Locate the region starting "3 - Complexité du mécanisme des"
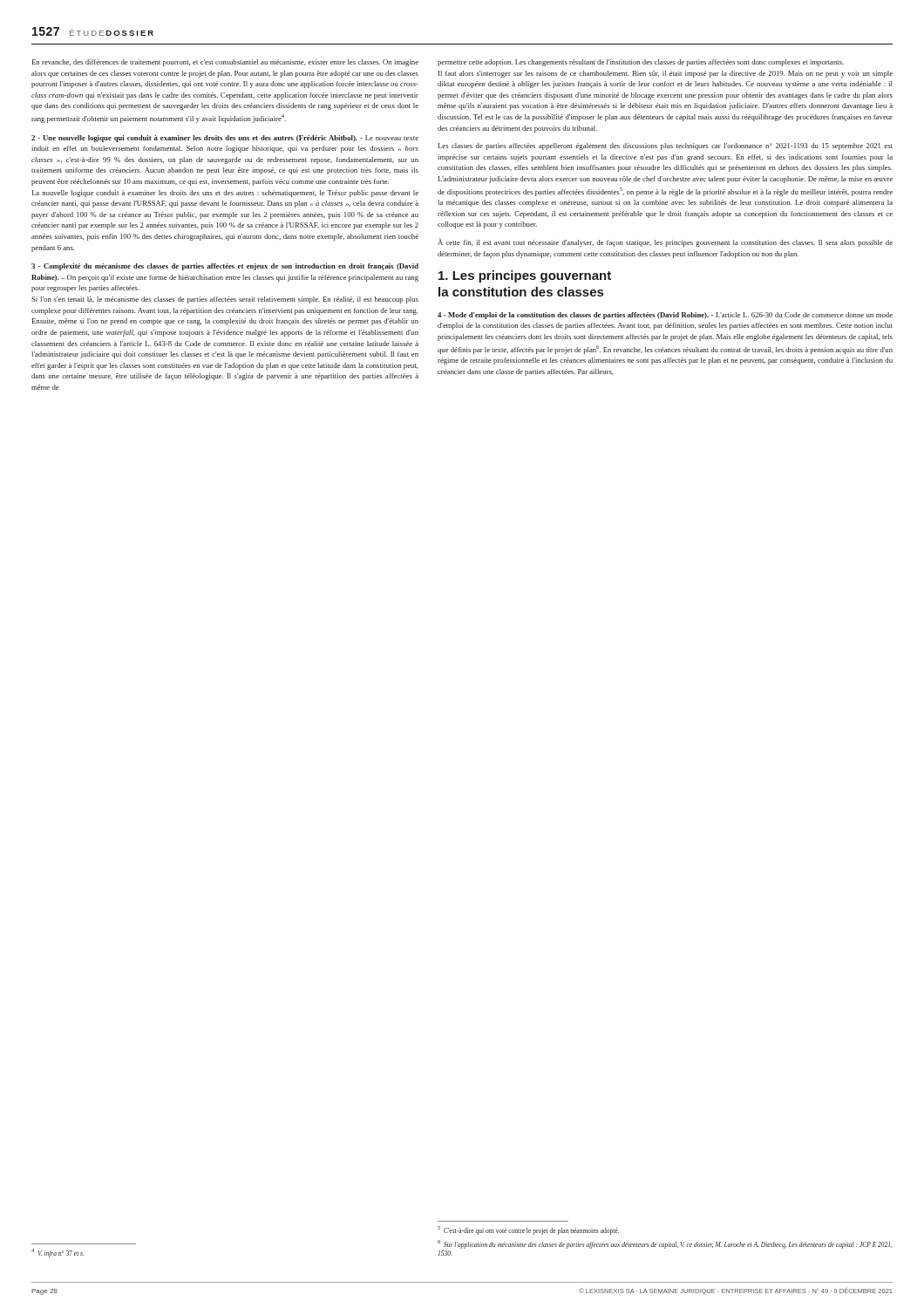 [225, 327]
